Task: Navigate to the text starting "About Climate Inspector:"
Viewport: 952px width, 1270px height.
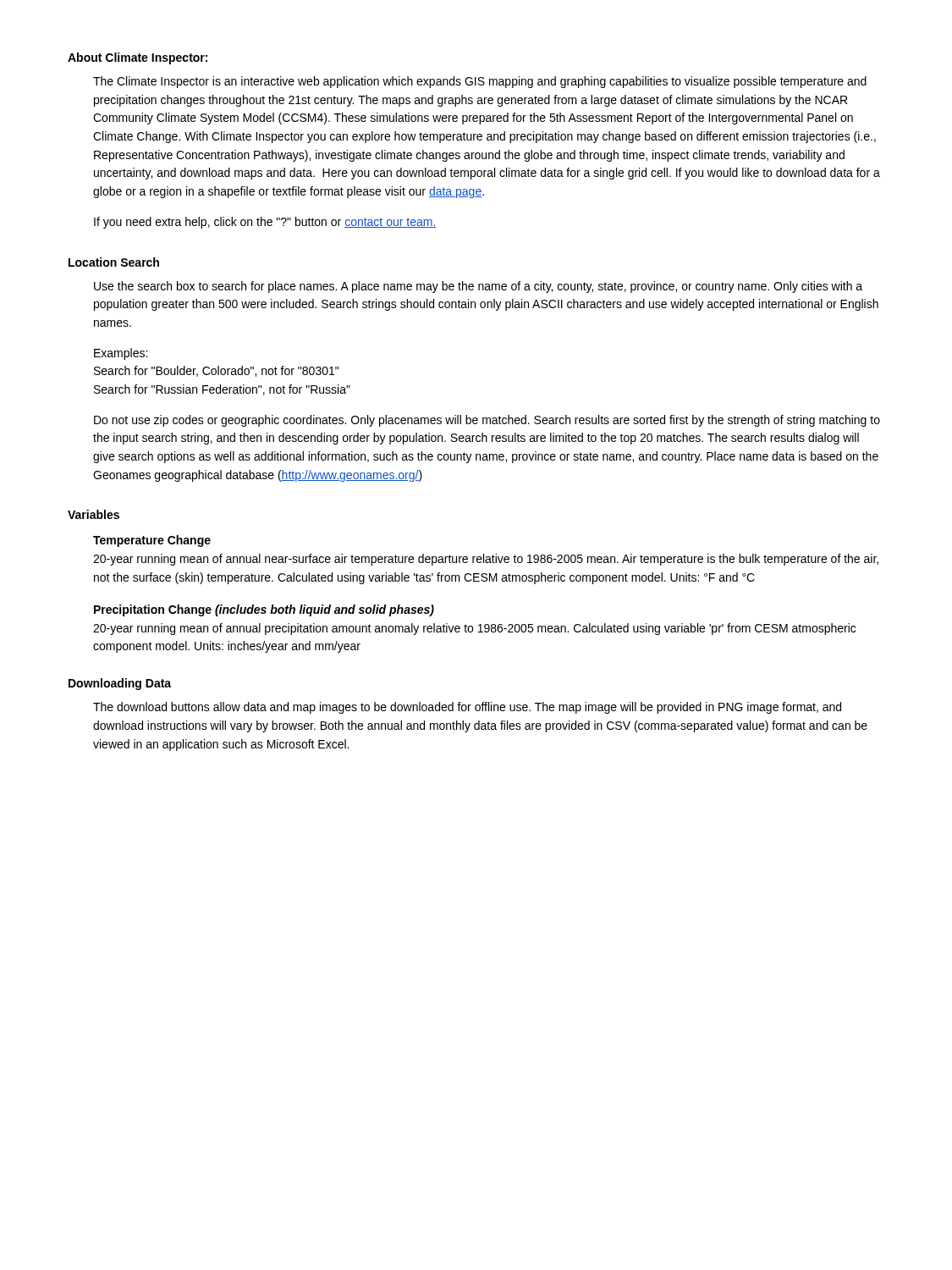Action: point(138,58)
